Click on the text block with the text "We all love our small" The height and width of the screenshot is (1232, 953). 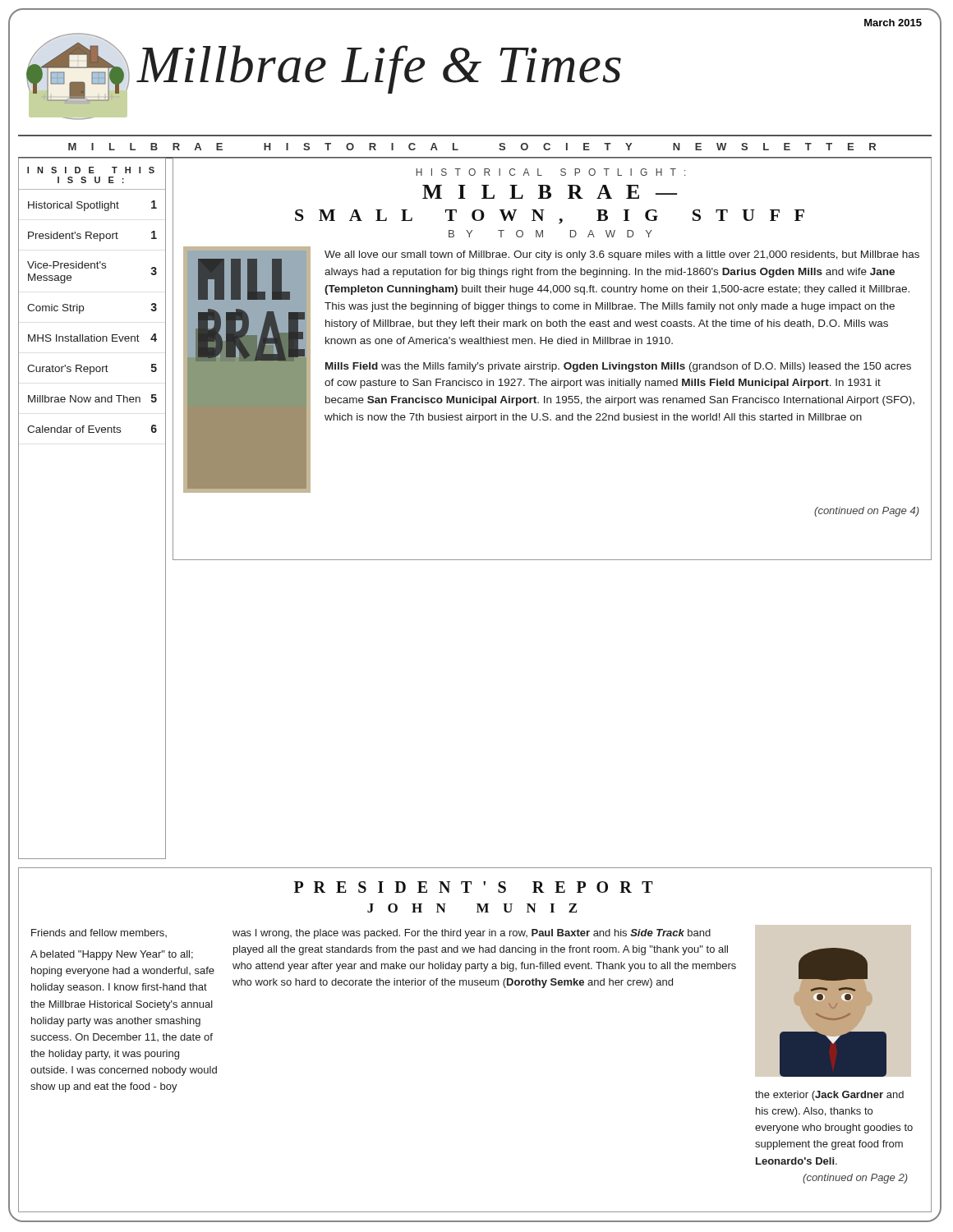(x=623, y=336)
